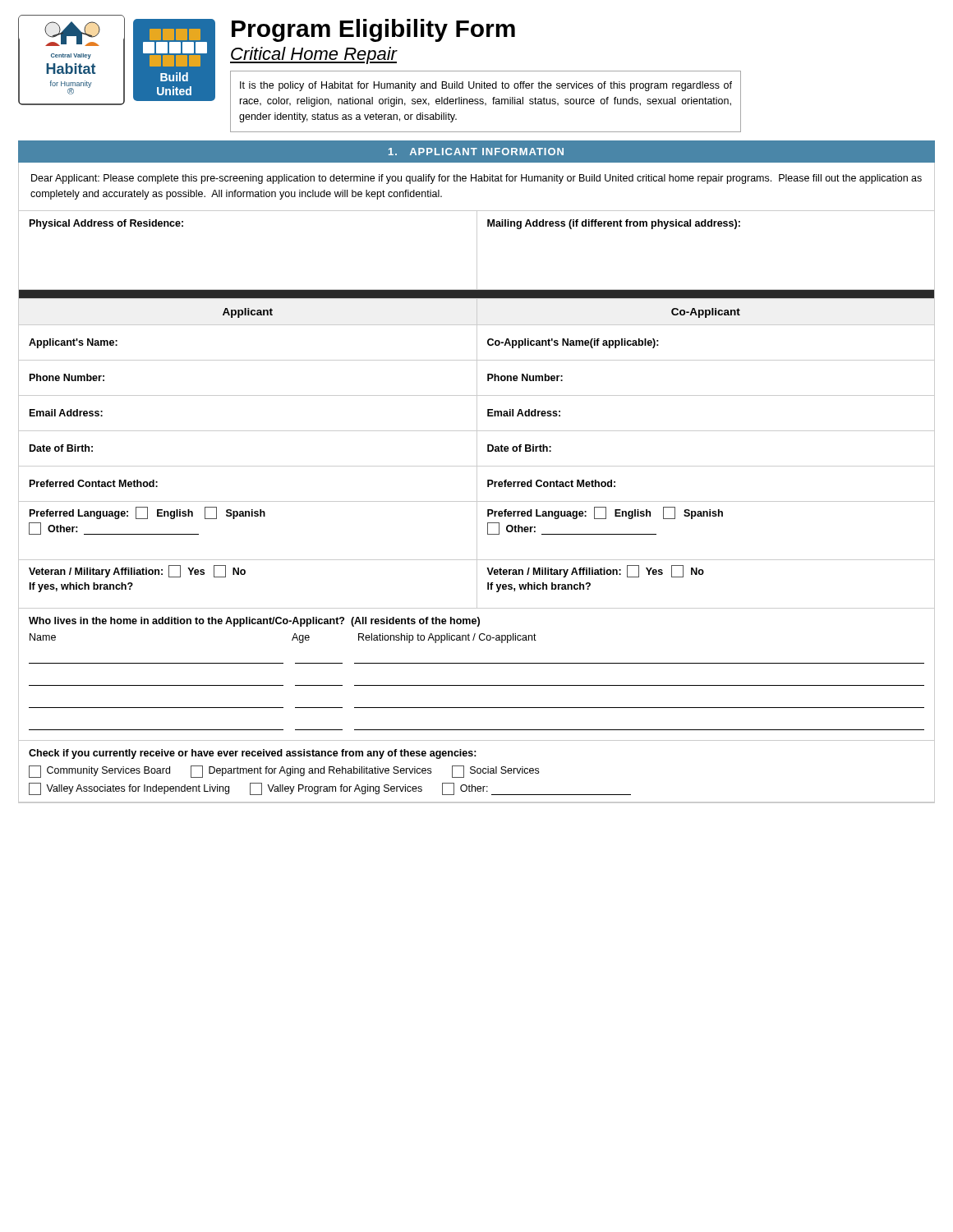Image resolution: width=953 pixels, height=1232 pixels.
Task: Select a section header
Action: pyautogui.click(x=476, y=151)
